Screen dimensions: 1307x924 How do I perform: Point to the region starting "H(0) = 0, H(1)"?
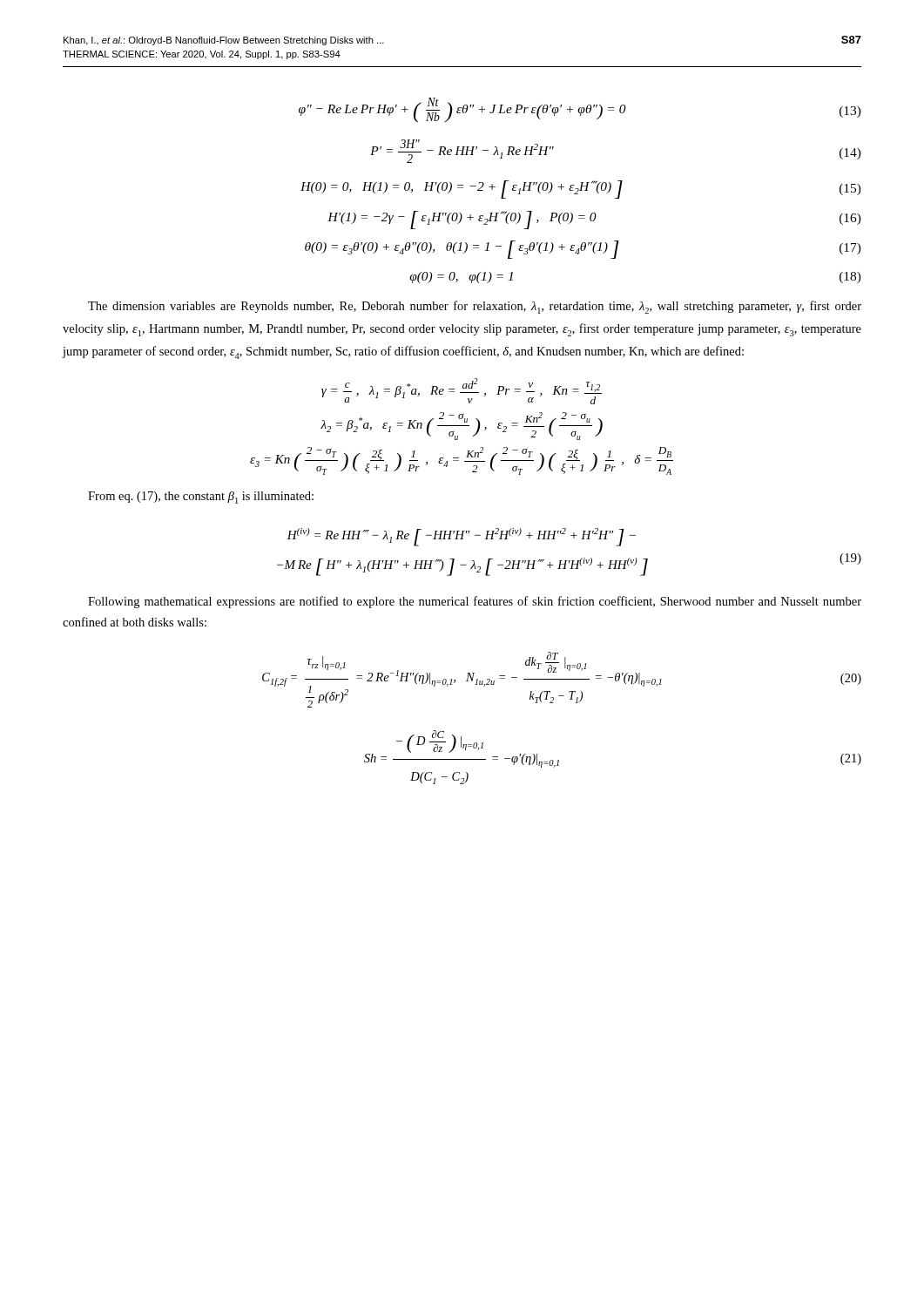[x=581, y=188]
